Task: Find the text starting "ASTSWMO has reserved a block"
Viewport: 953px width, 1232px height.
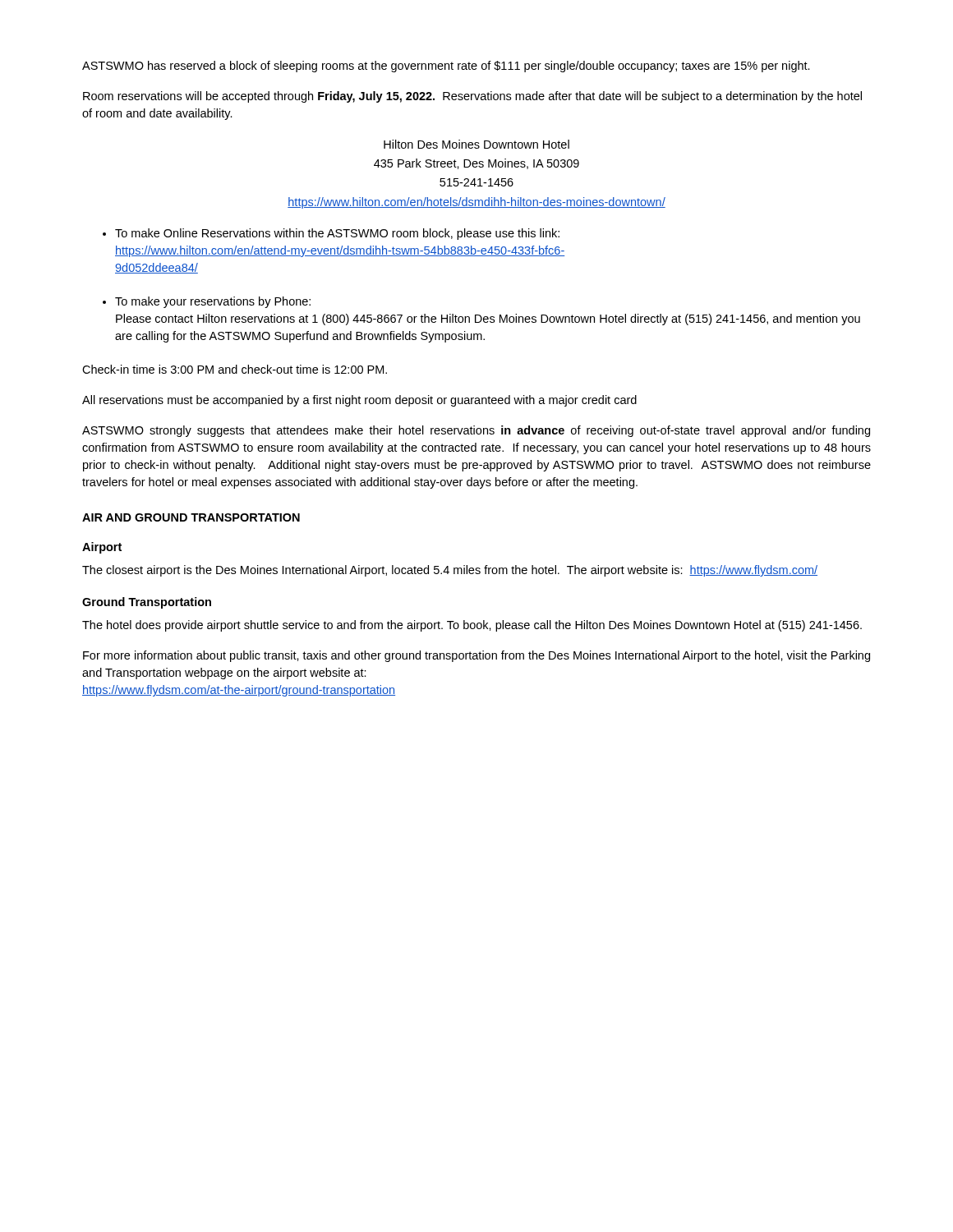Action: (x=446, y=66)
